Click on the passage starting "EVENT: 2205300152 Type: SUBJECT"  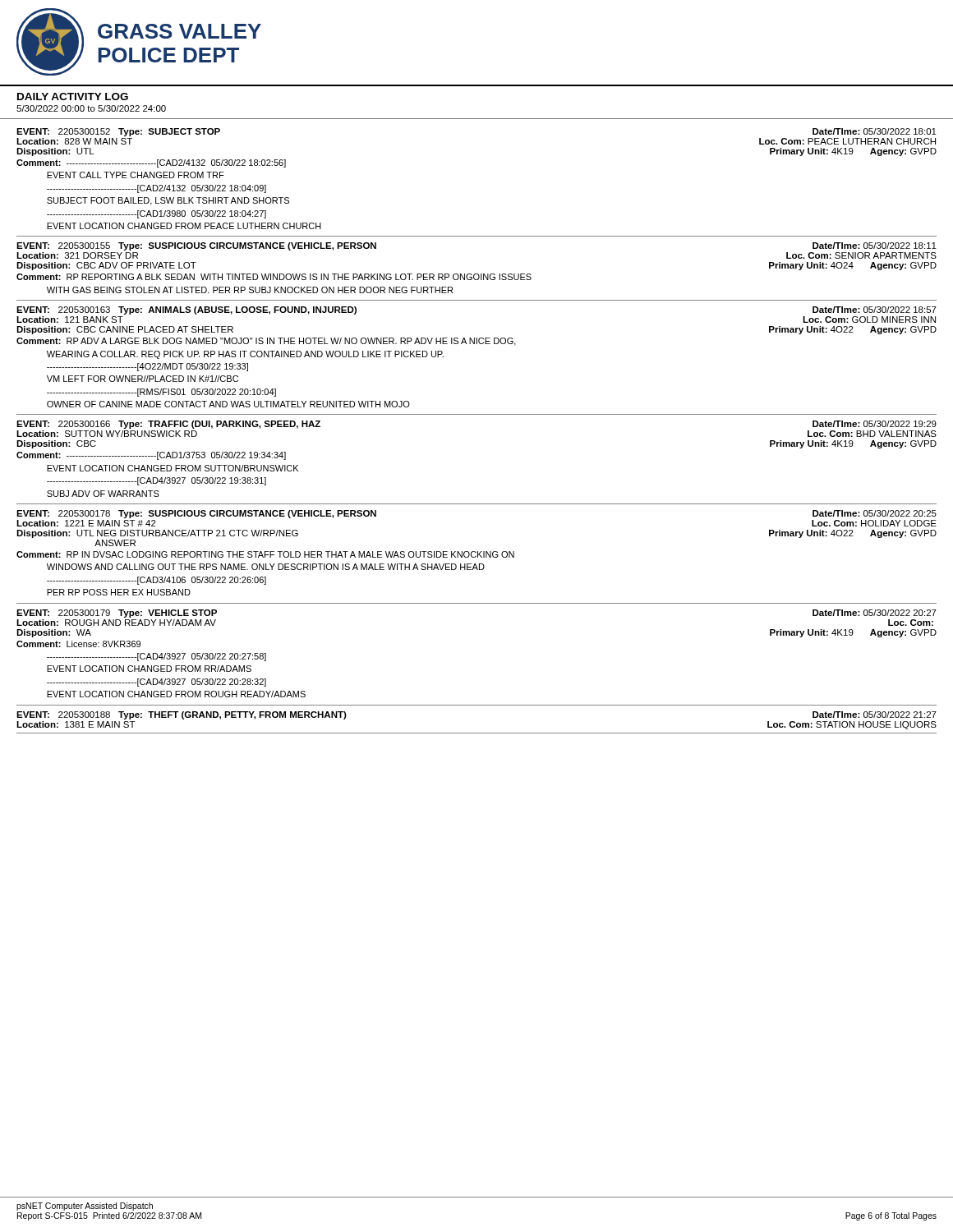[x=39, y=132]
